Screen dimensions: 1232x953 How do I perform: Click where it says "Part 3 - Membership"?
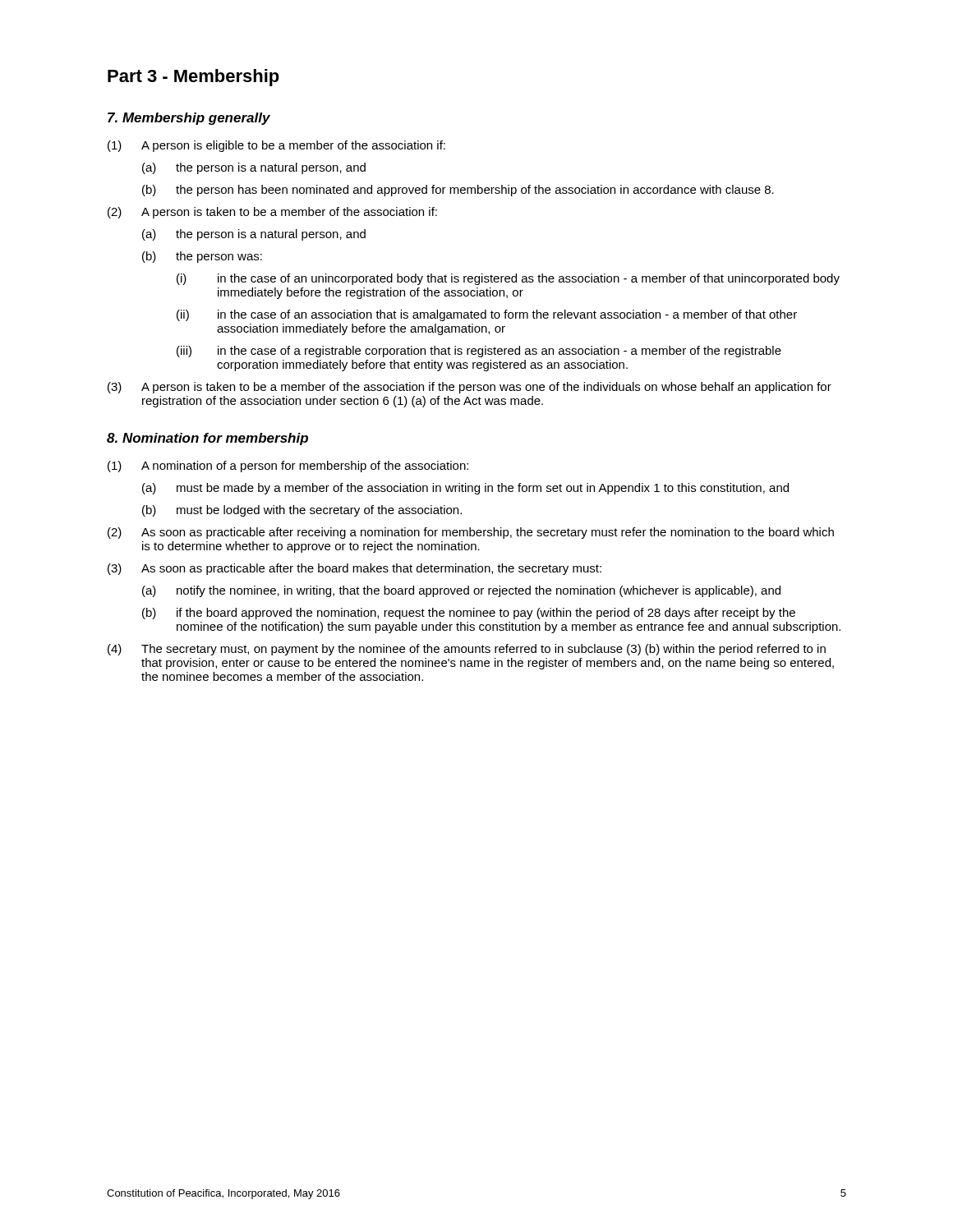pos(193,76)
